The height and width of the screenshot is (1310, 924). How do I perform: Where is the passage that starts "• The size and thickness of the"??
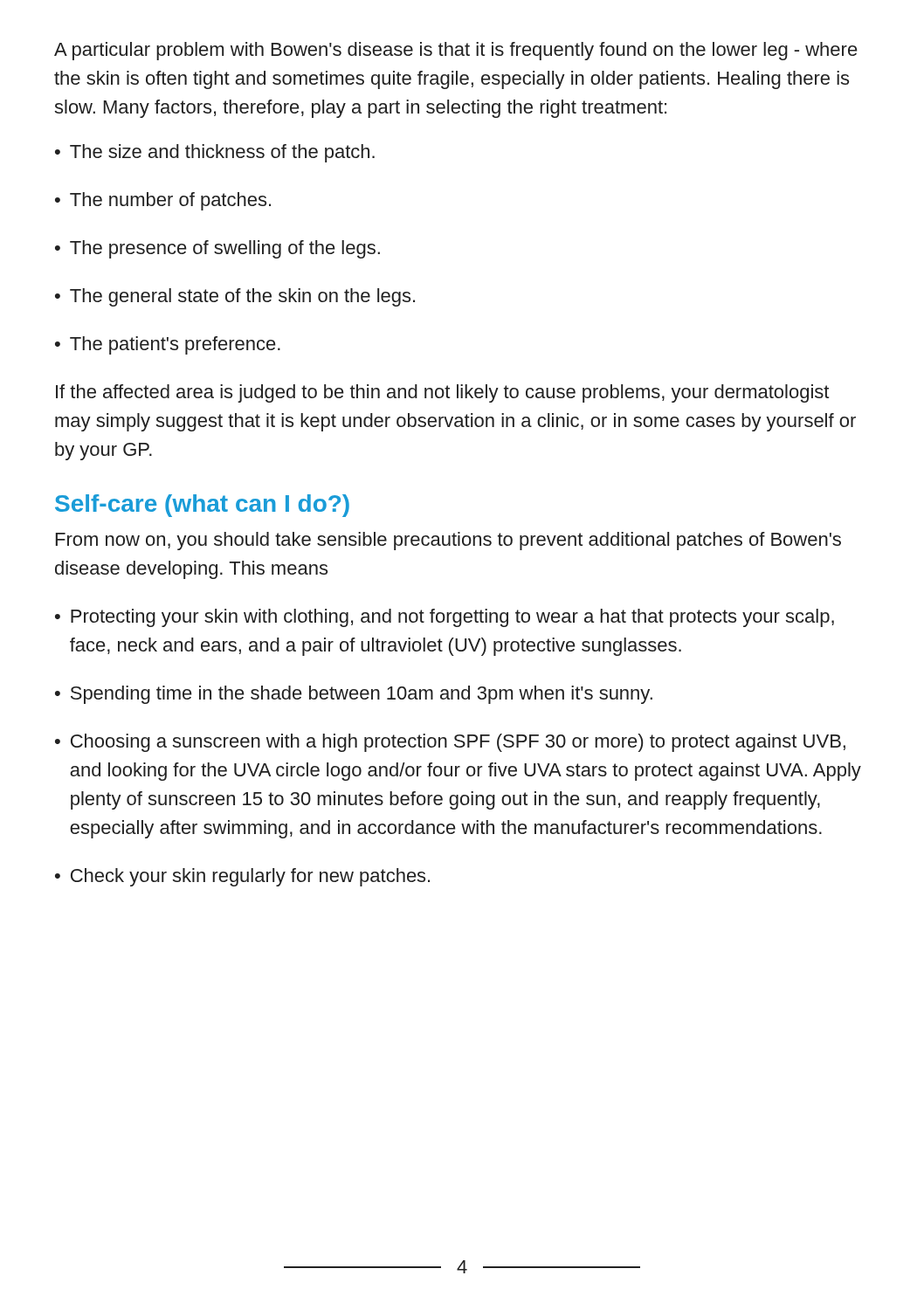click(x=215, y=152)
